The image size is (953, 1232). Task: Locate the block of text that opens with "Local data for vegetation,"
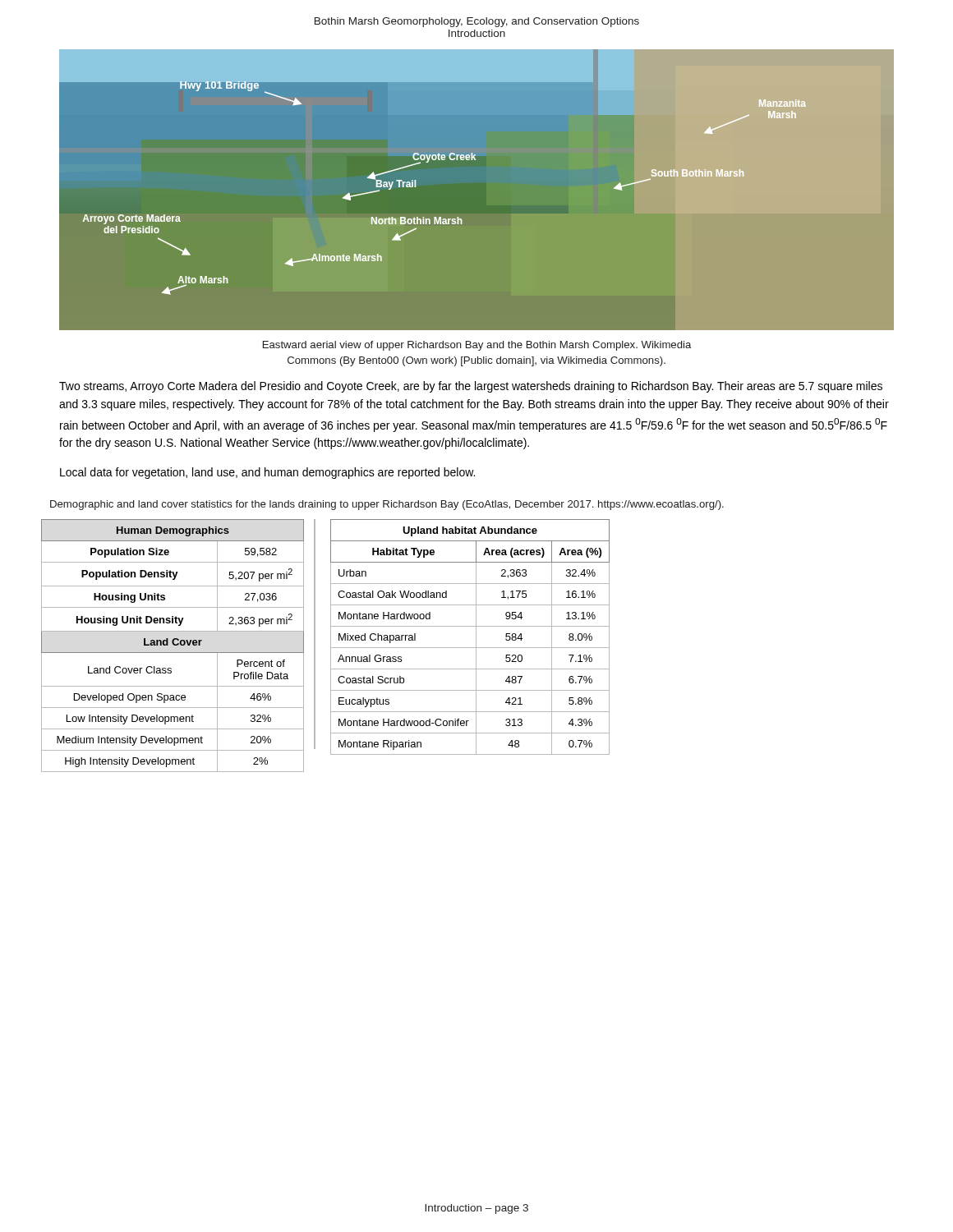(268, 472)
